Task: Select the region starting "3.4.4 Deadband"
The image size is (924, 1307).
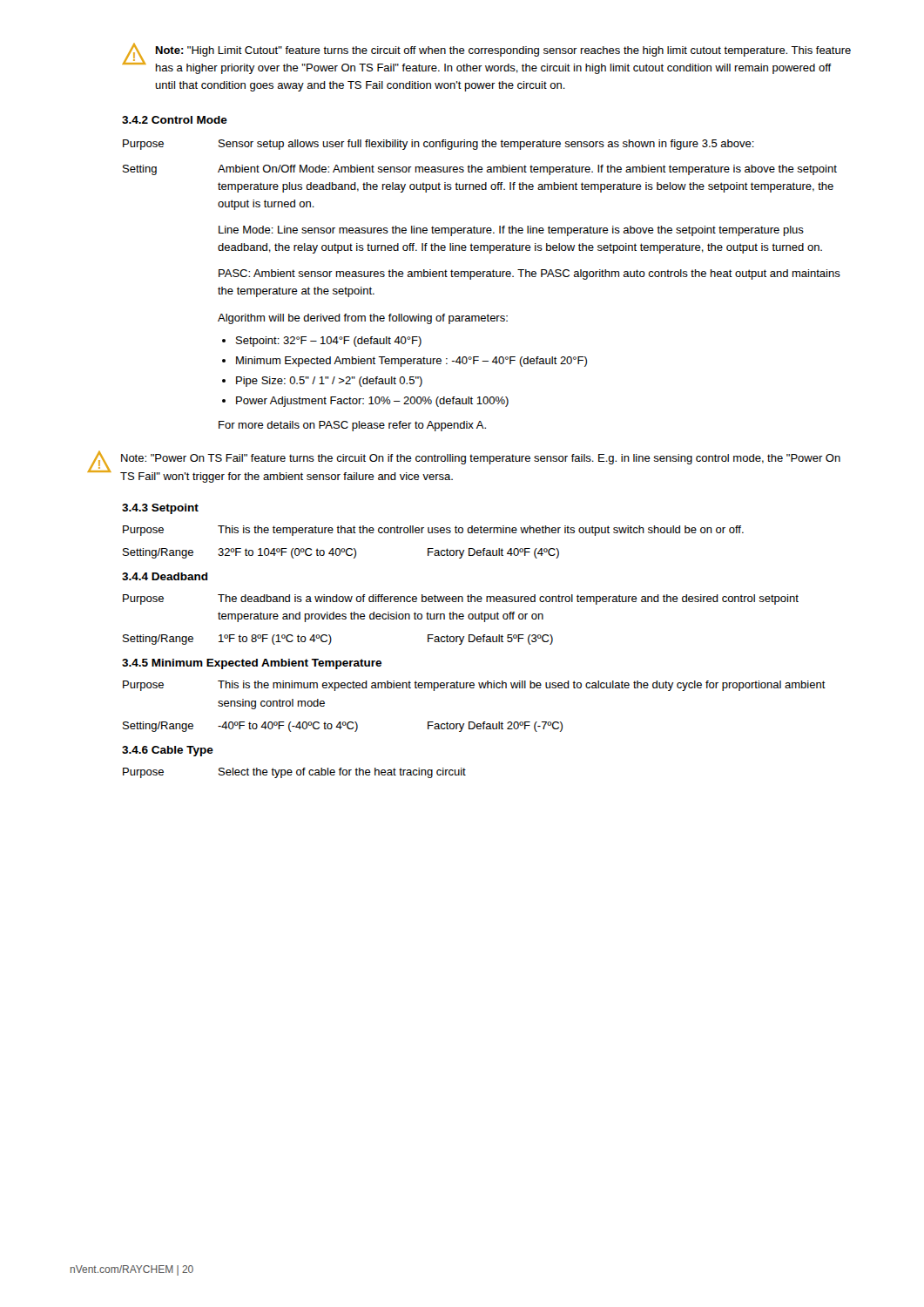Action: click(x=165, y=576)
